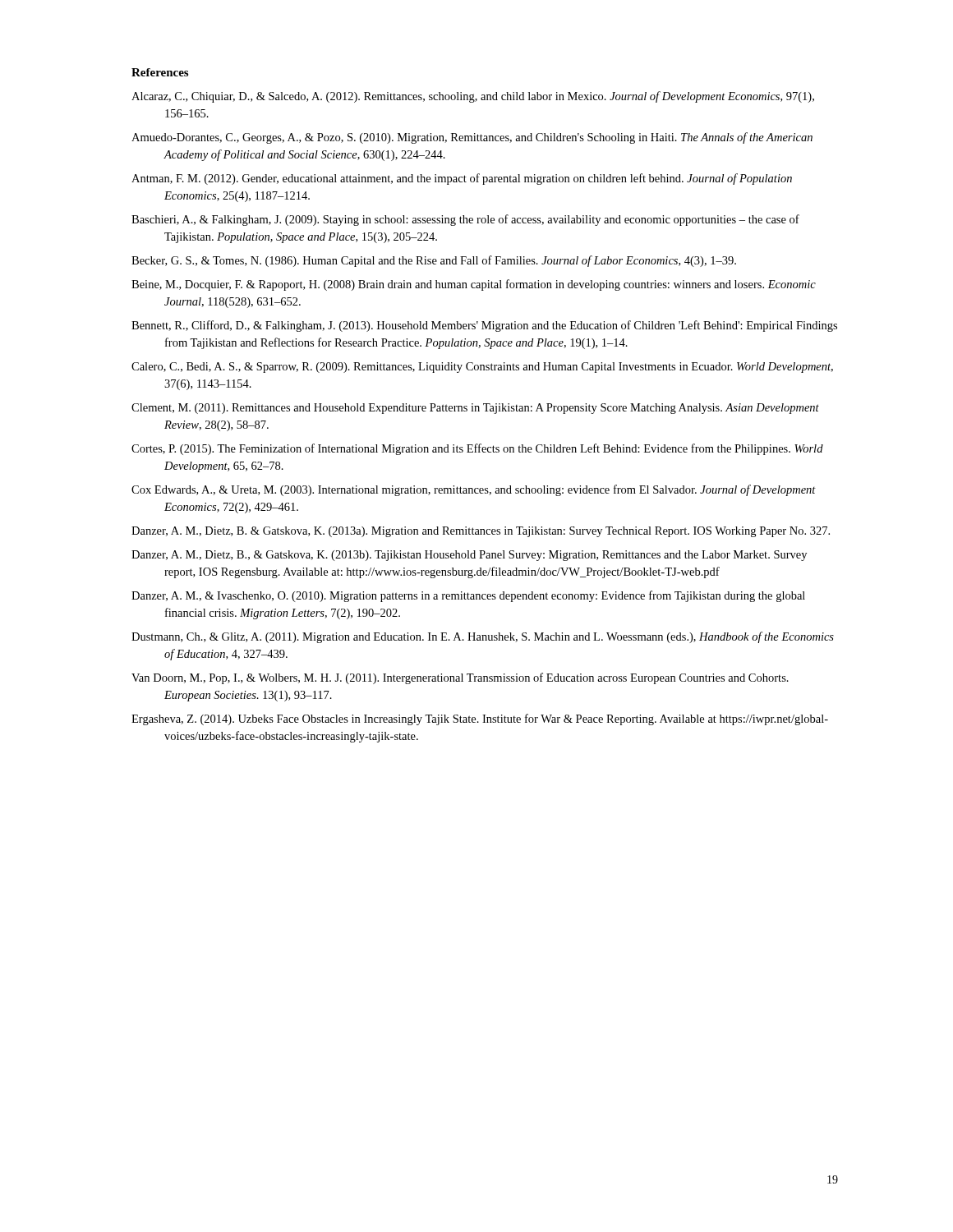Click on the passage starting "Bennett, R., Clifford, D., &"
The width and height of the screenshot is (953, 1232).
pyautogui.click(x=485, y=334)
